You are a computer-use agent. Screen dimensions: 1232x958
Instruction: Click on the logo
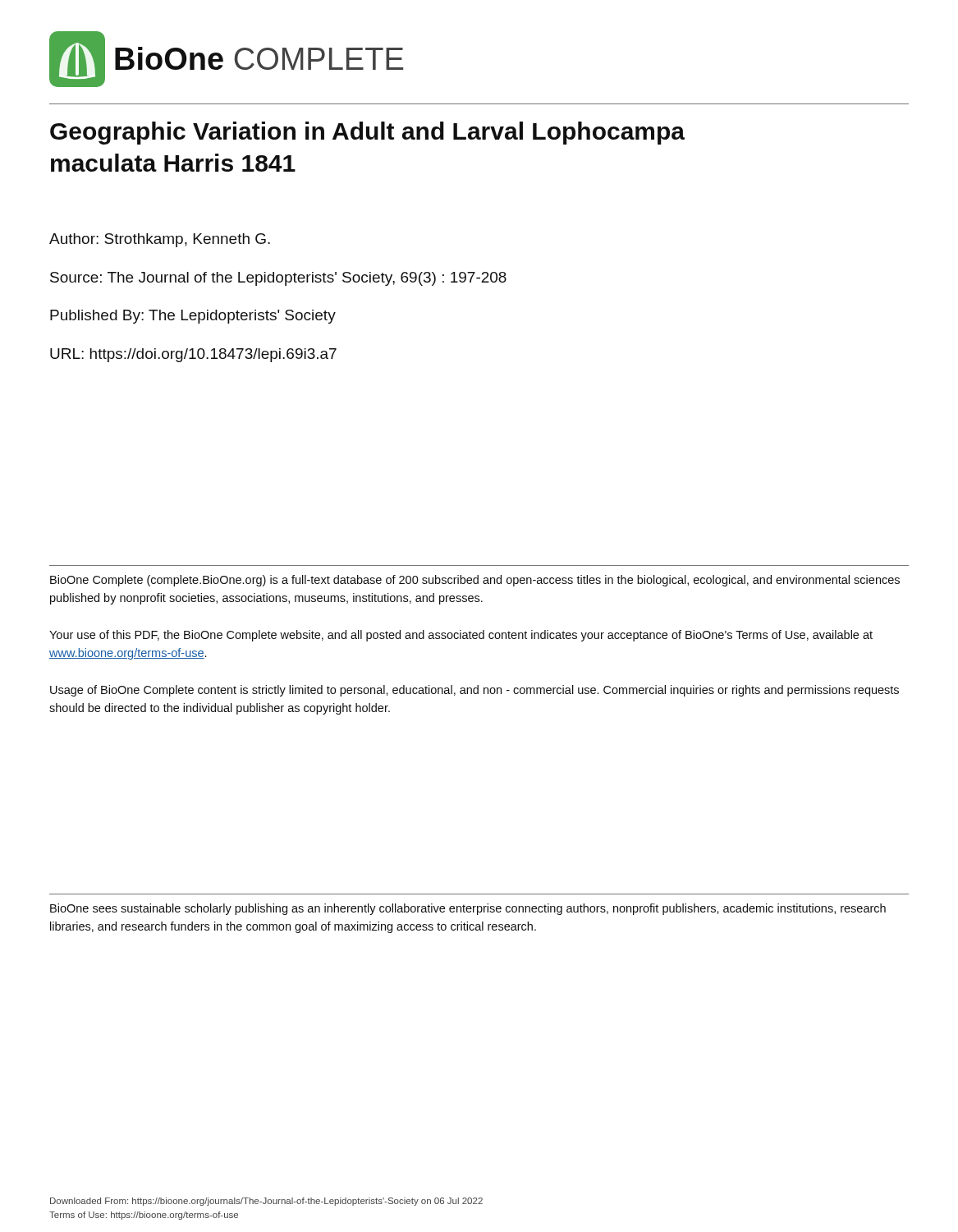[227, 59]
